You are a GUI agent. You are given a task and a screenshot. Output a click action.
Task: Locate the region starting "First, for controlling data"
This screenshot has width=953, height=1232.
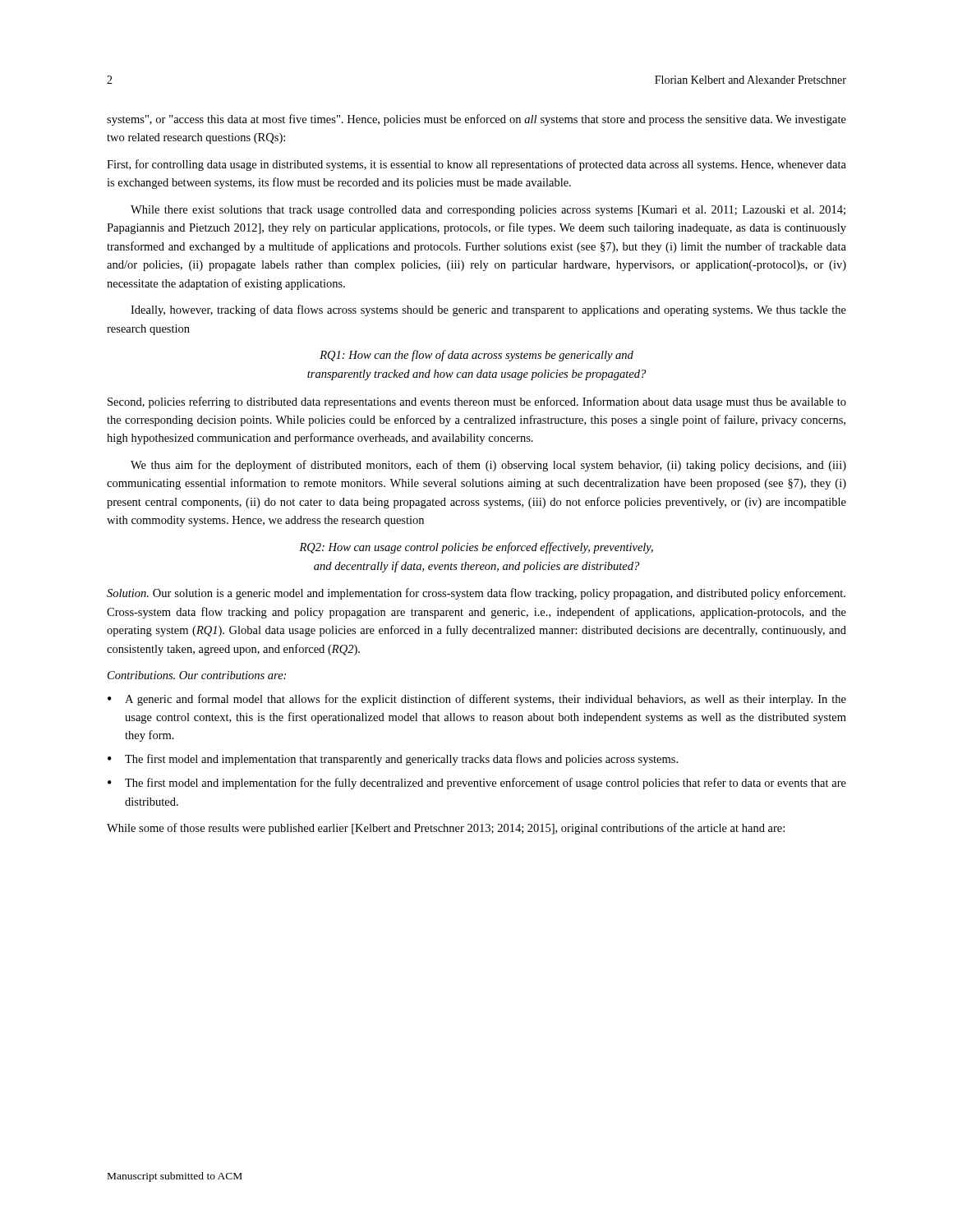pyautogui.click(x=476, y=174)
